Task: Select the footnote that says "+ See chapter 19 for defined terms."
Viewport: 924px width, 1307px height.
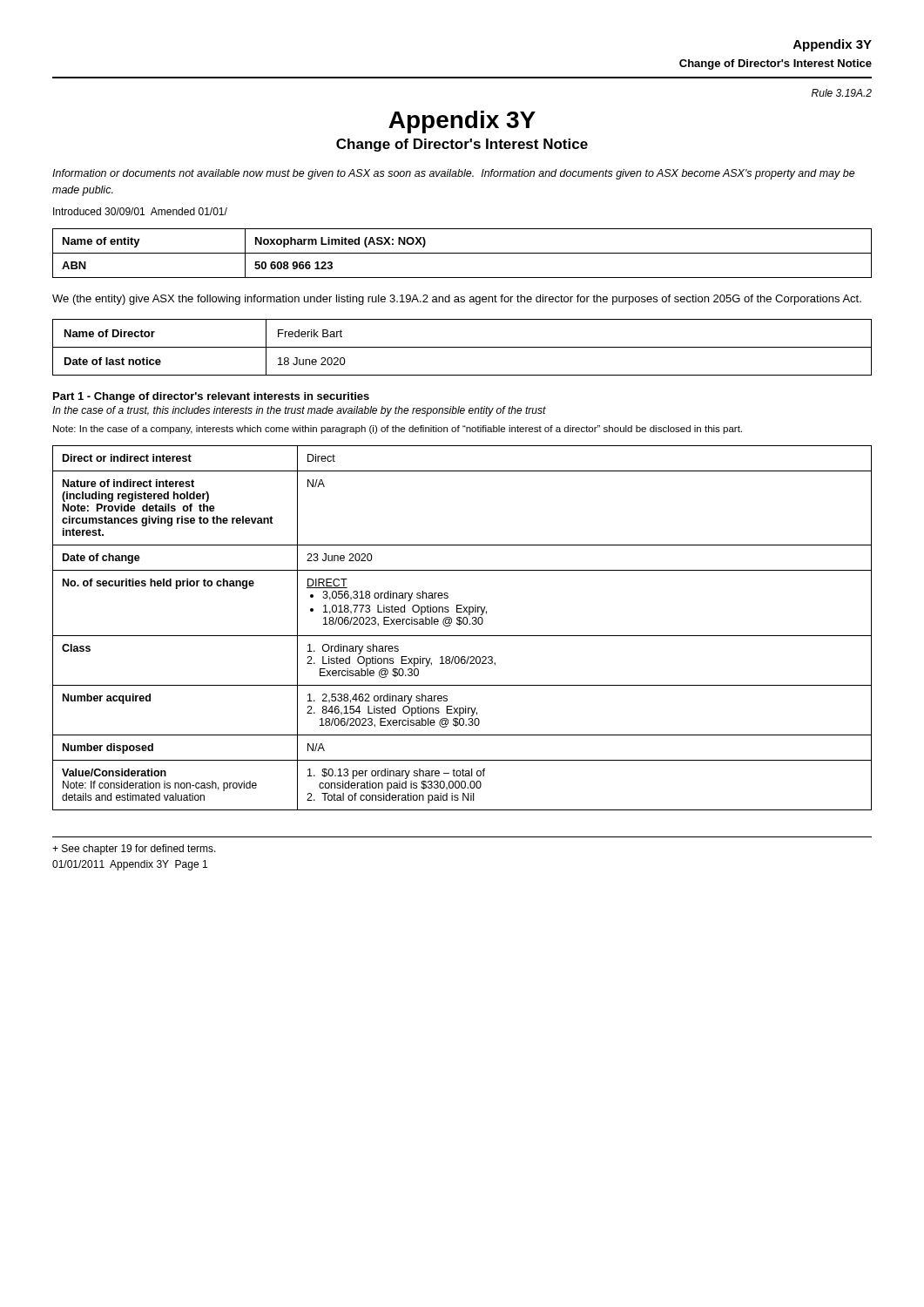Action: [x=134, y=849]
